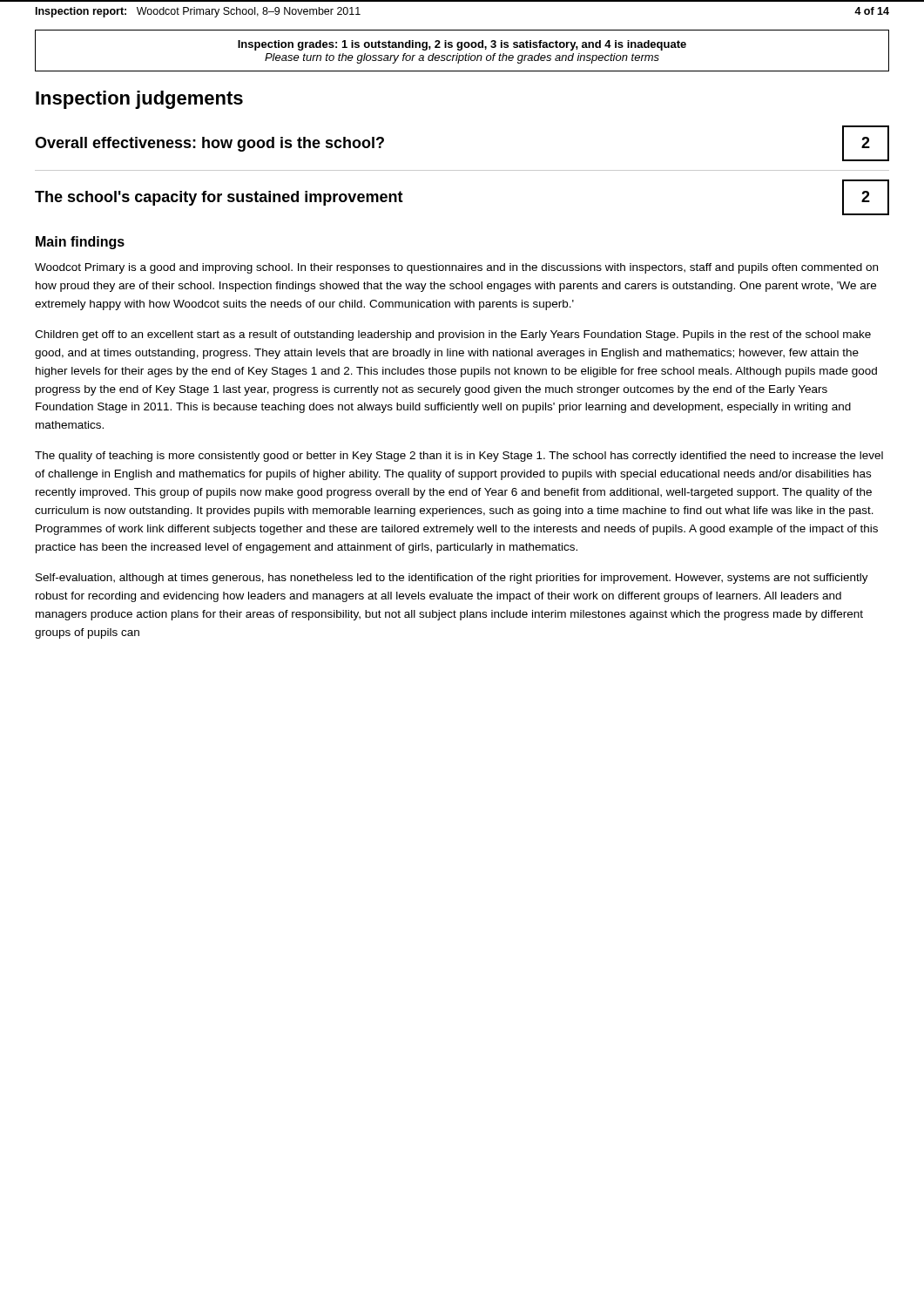Click on the element starting "Overall effectiveness: how good is the school?"

204,143
